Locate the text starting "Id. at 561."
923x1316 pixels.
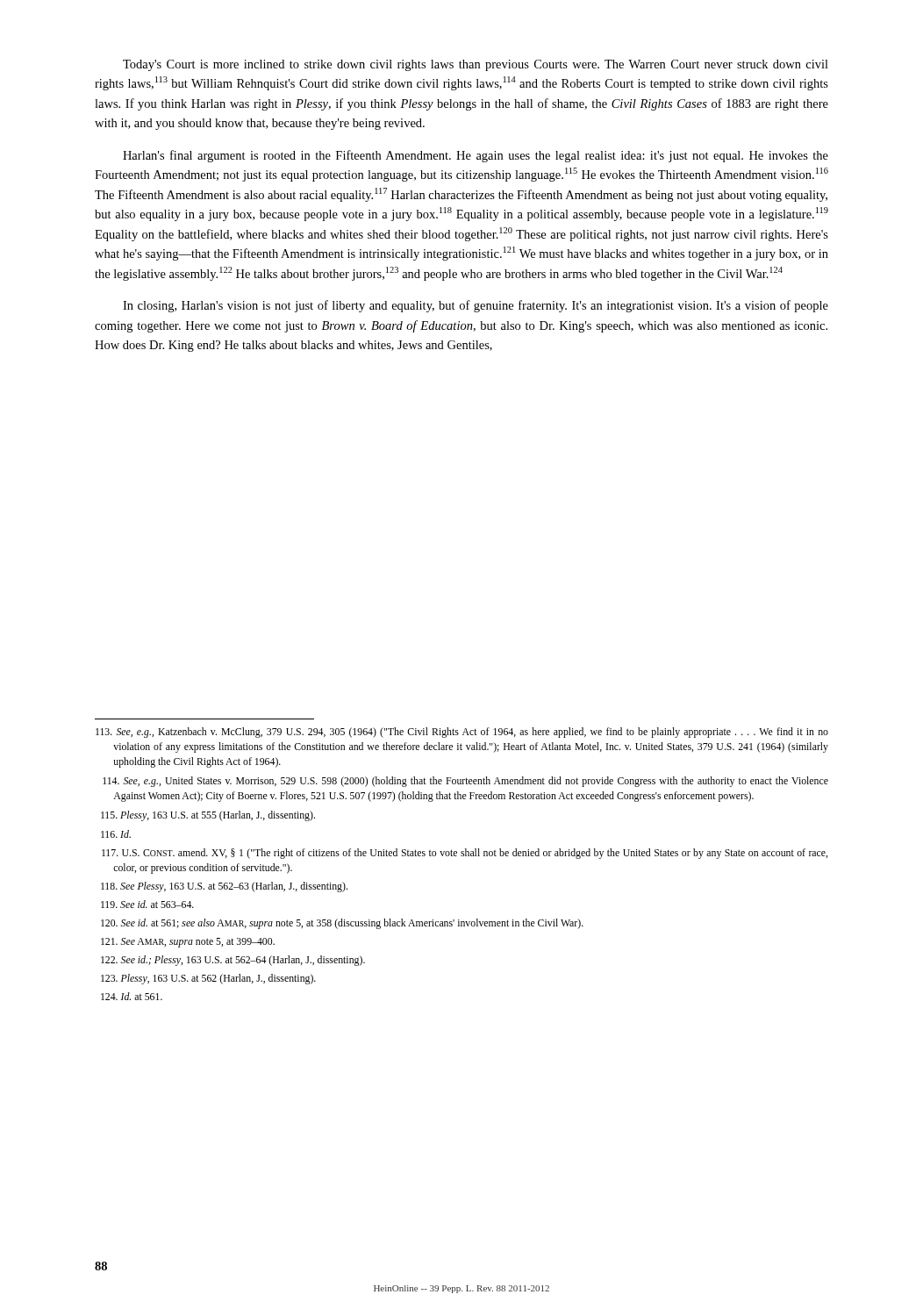pos(132,996)
